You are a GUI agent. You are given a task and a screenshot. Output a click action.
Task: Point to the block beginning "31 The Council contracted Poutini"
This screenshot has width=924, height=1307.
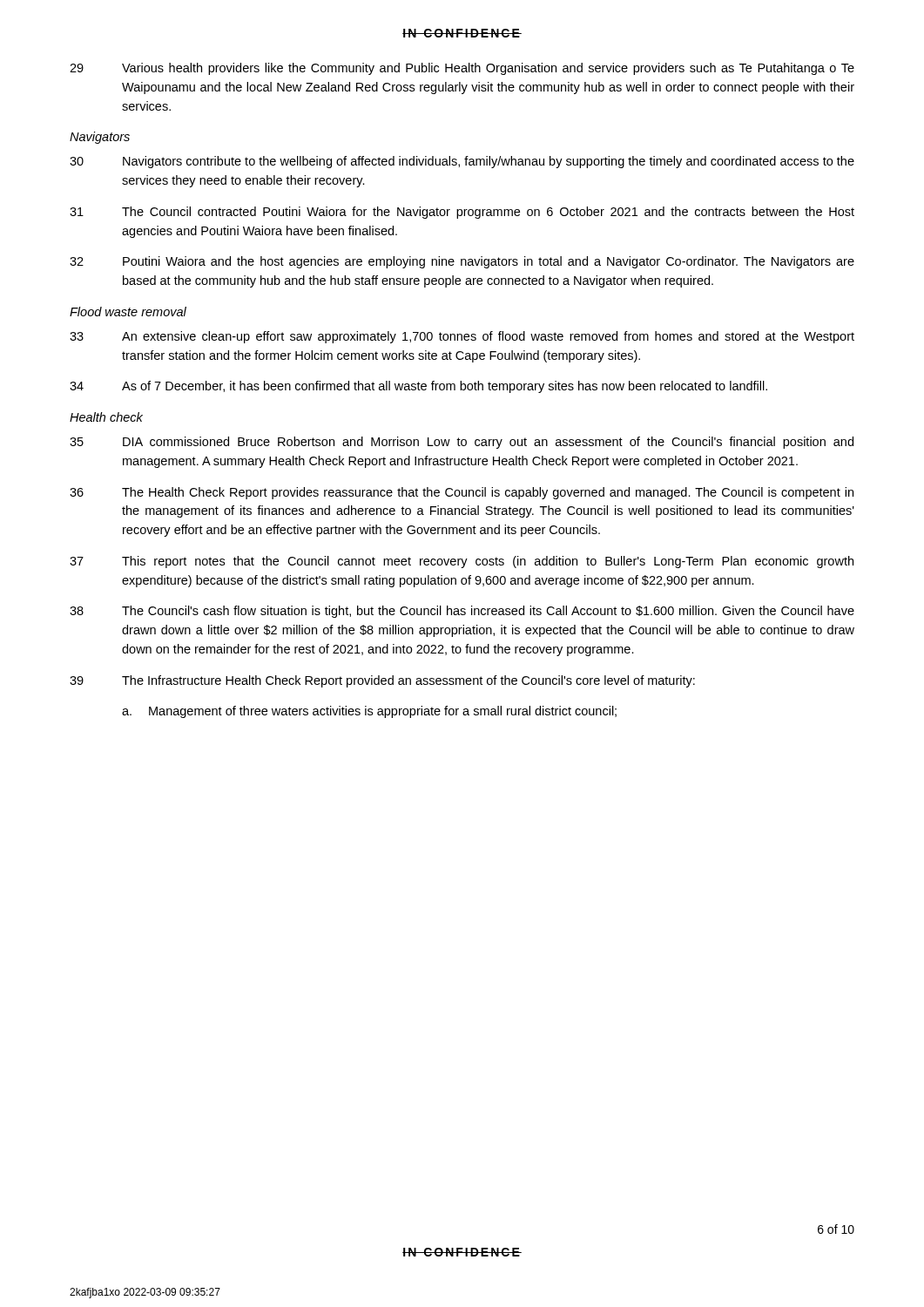point(462,222)
